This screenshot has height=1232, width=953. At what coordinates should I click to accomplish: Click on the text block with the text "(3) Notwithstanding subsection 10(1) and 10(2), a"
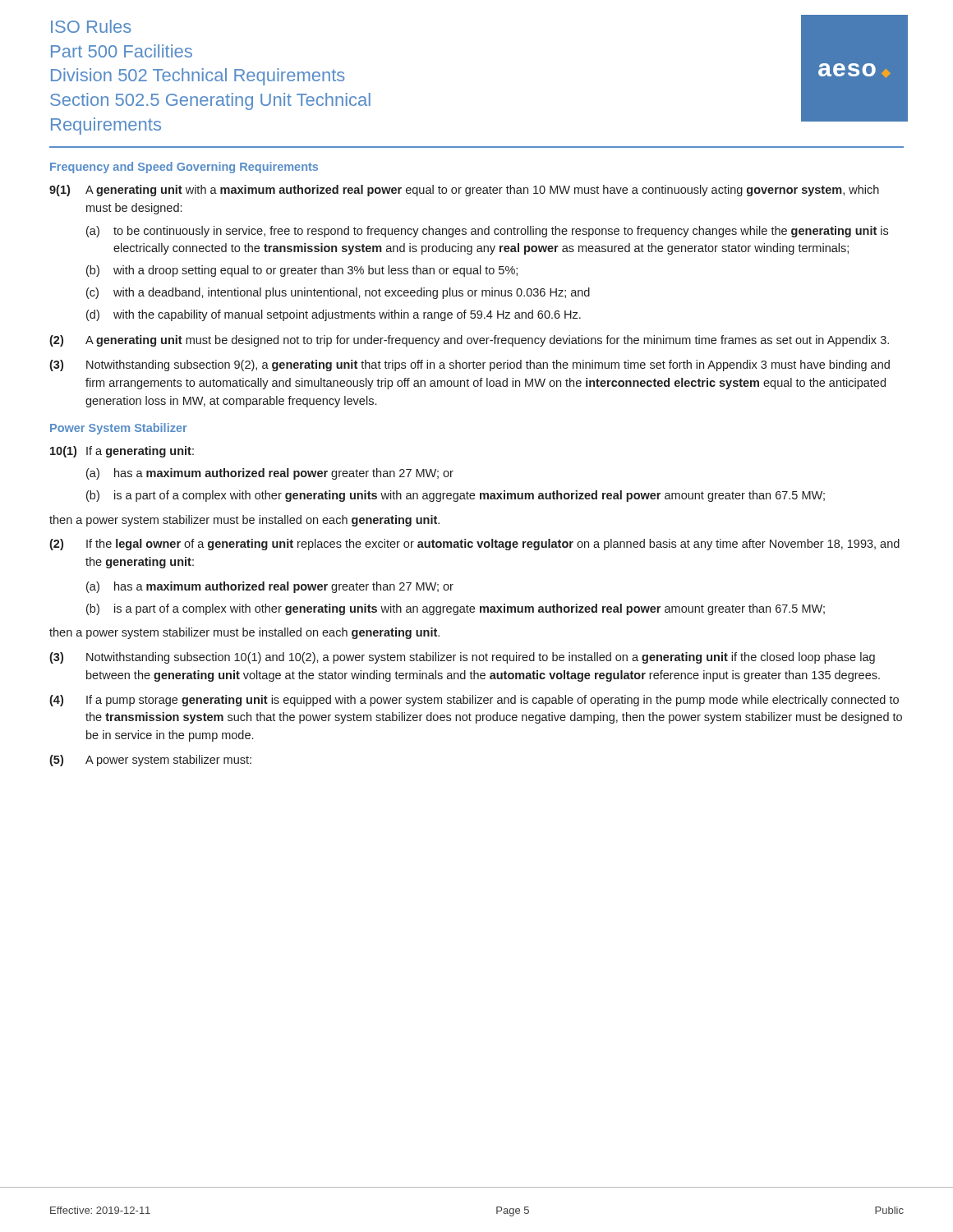coord(476,667)
